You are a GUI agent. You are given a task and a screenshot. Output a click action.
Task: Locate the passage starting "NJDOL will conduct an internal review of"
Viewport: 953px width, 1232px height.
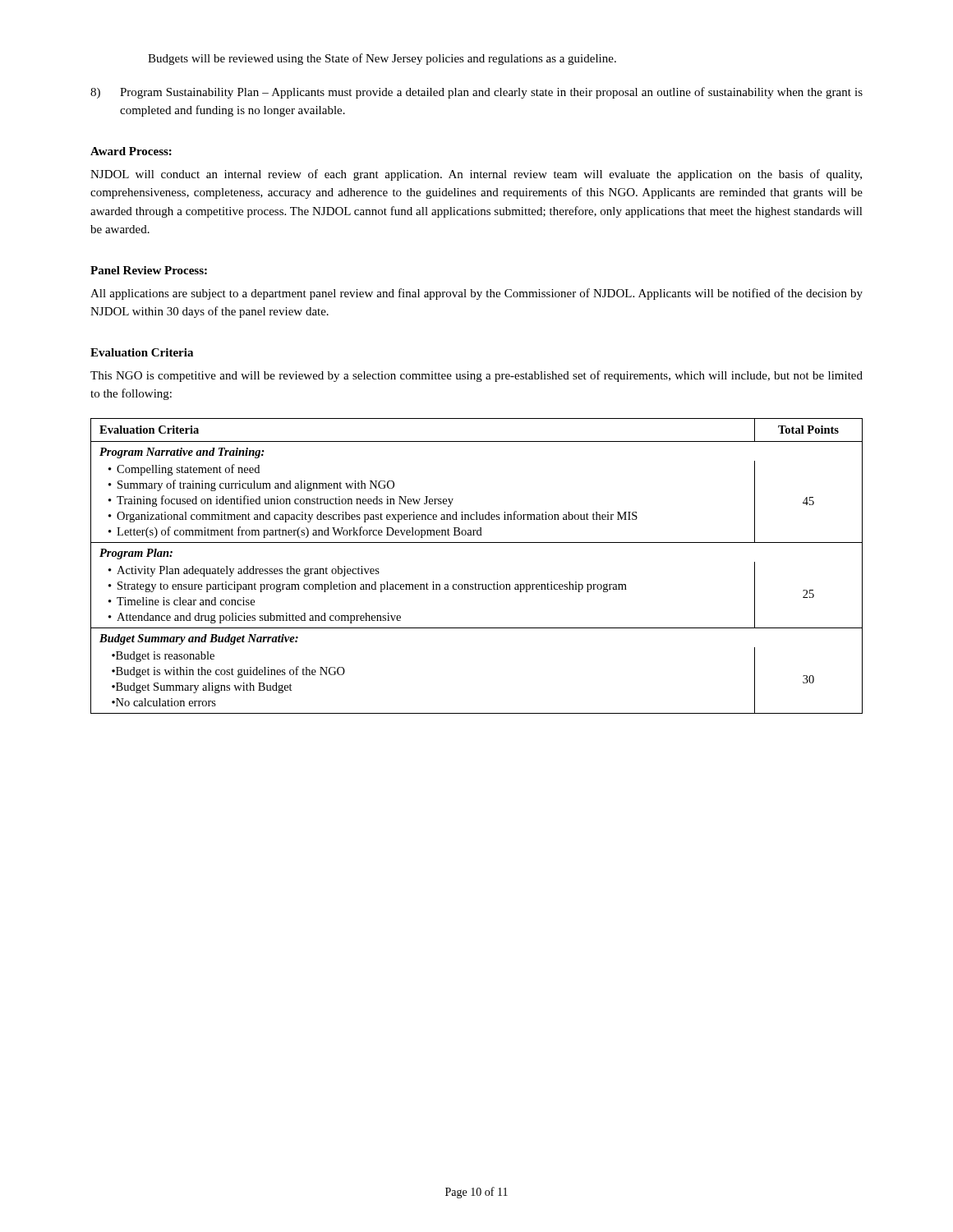coord(476,201)
